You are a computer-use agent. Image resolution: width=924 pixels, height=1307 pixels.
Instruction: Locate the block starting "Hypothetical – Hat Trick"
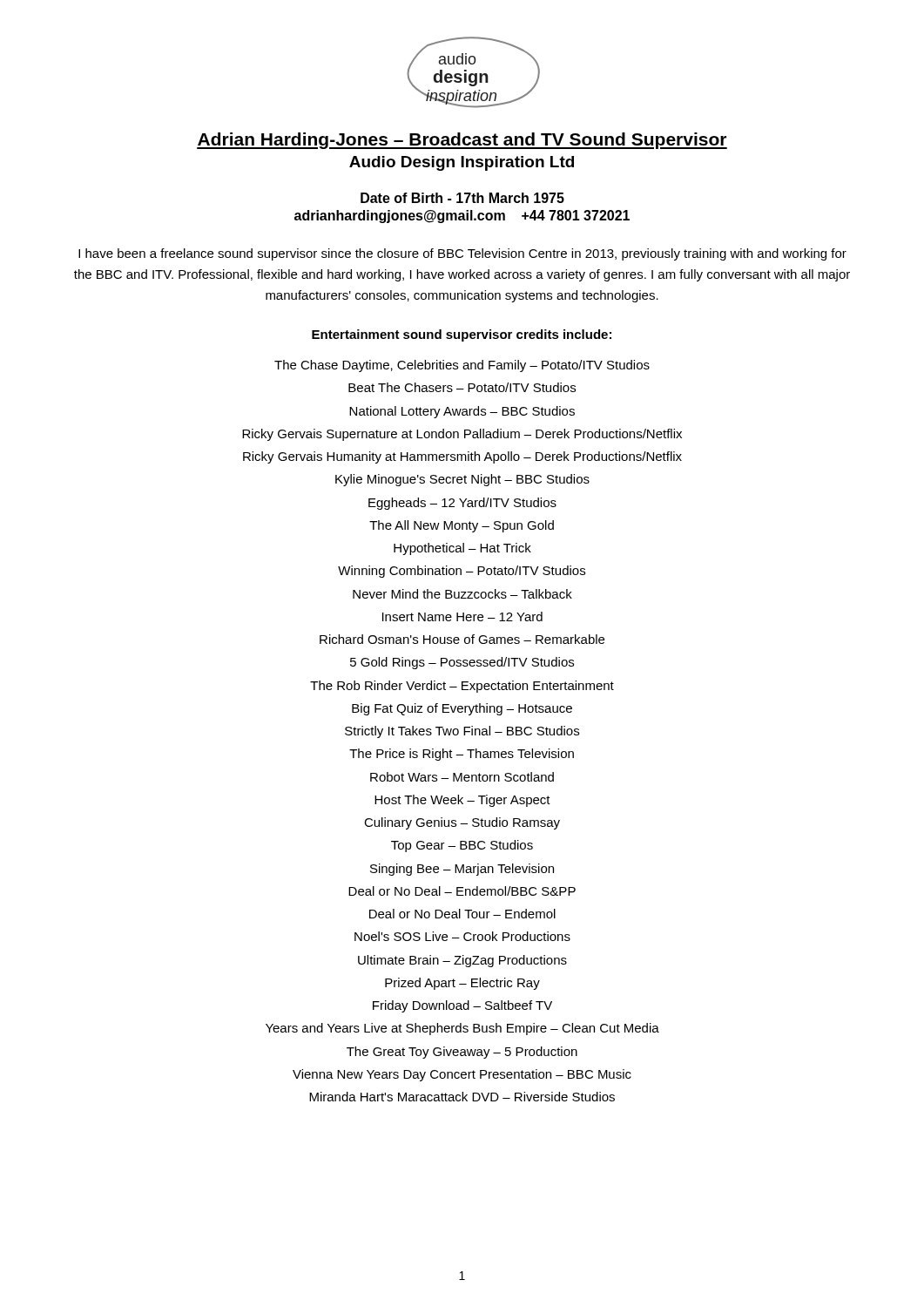462,548
